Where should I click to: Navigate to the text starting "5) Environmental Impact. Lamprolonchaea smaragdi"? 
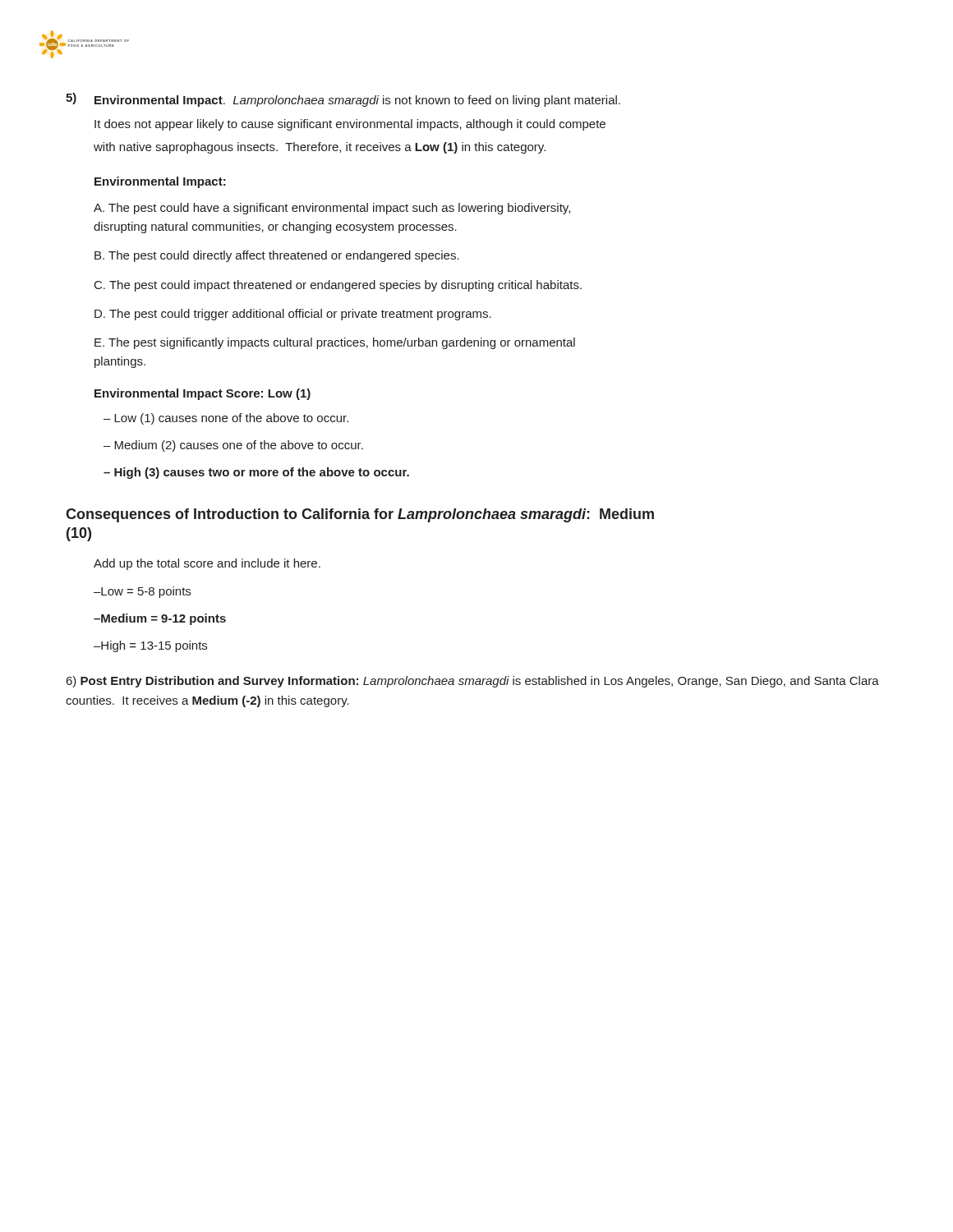click(x=476, y=123)
